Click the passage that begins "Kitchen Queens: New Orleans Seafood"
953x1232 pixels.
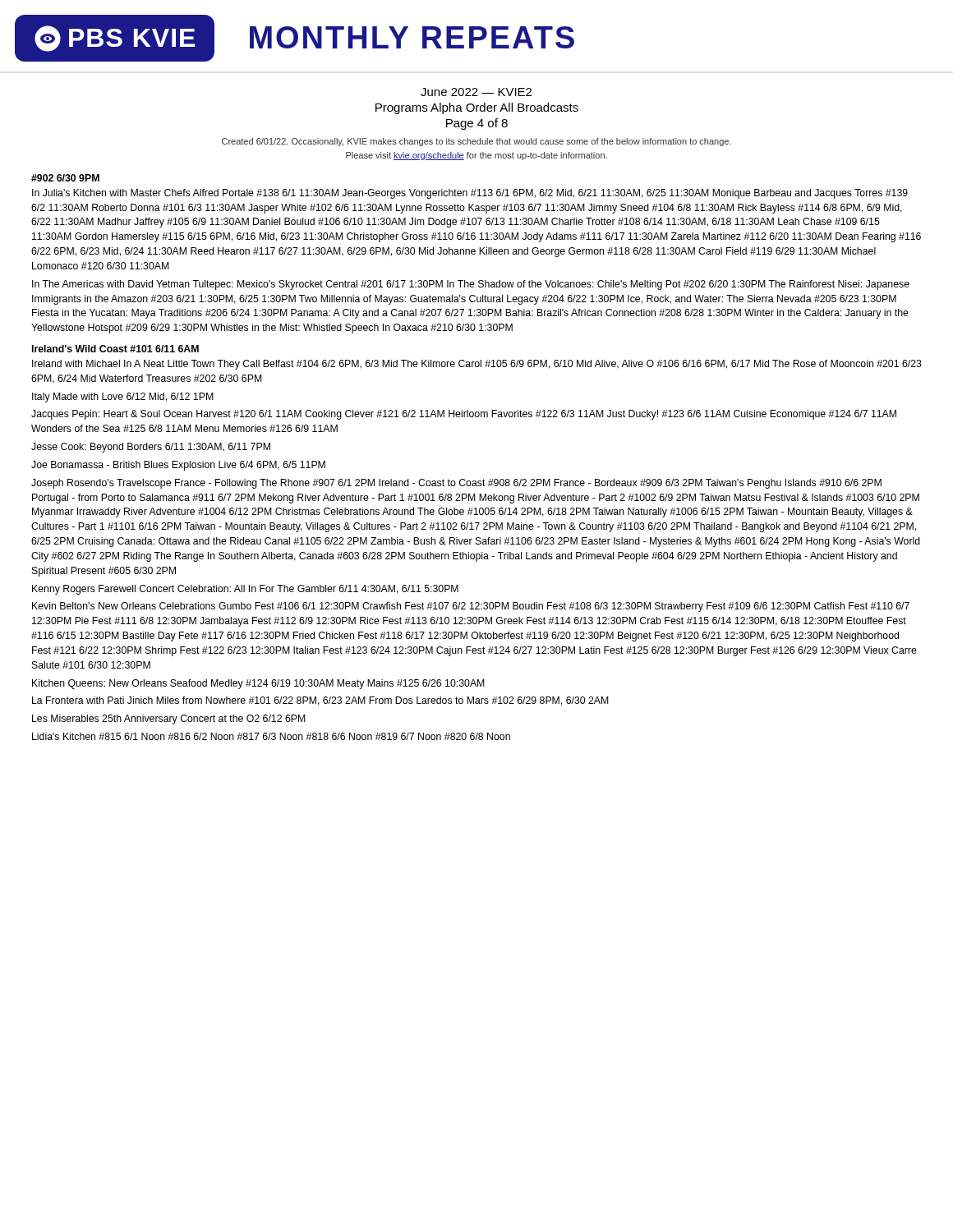476,693
